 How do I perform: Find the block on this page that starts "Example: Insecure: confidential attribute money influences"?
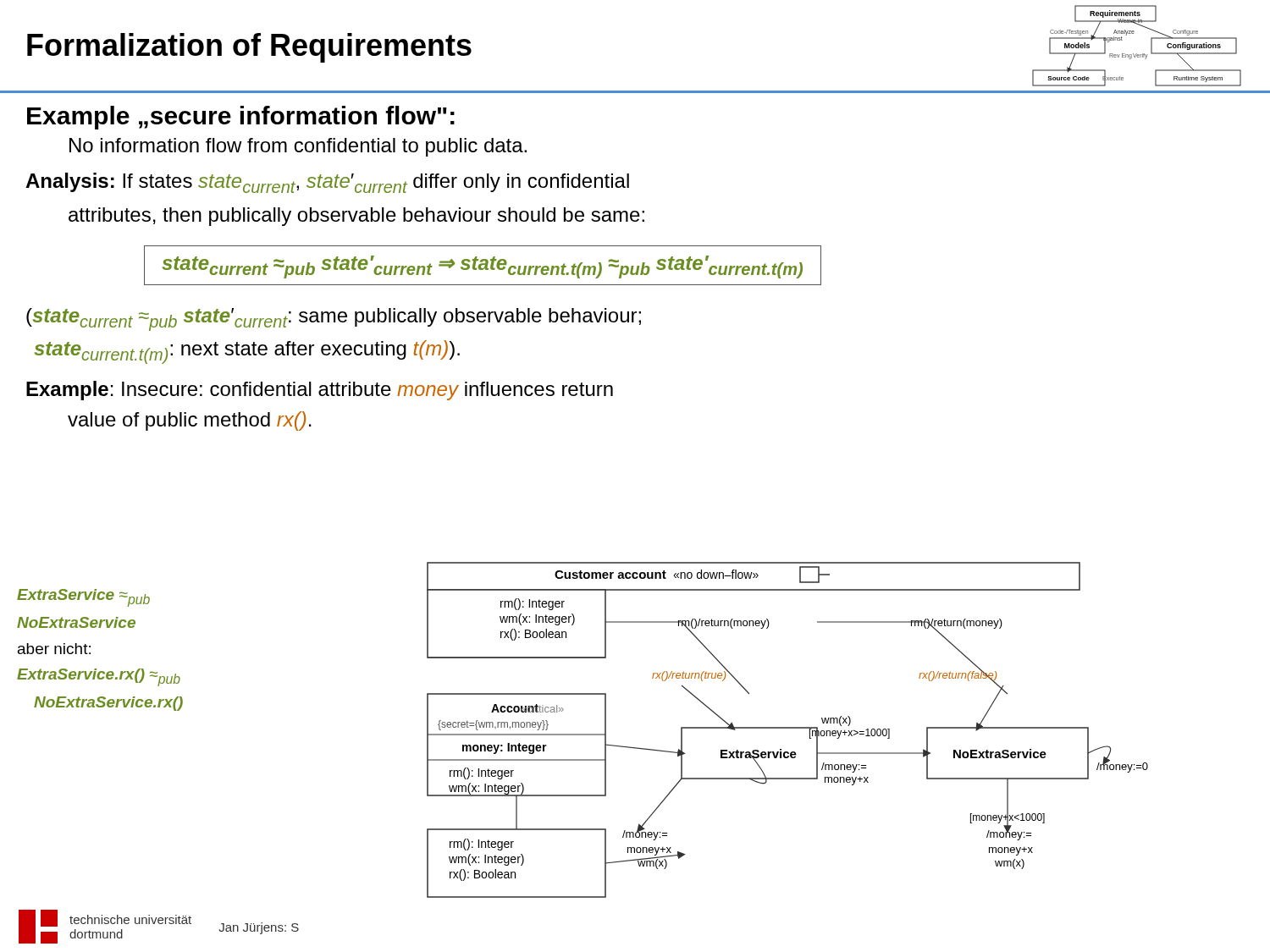click(320, 404)
